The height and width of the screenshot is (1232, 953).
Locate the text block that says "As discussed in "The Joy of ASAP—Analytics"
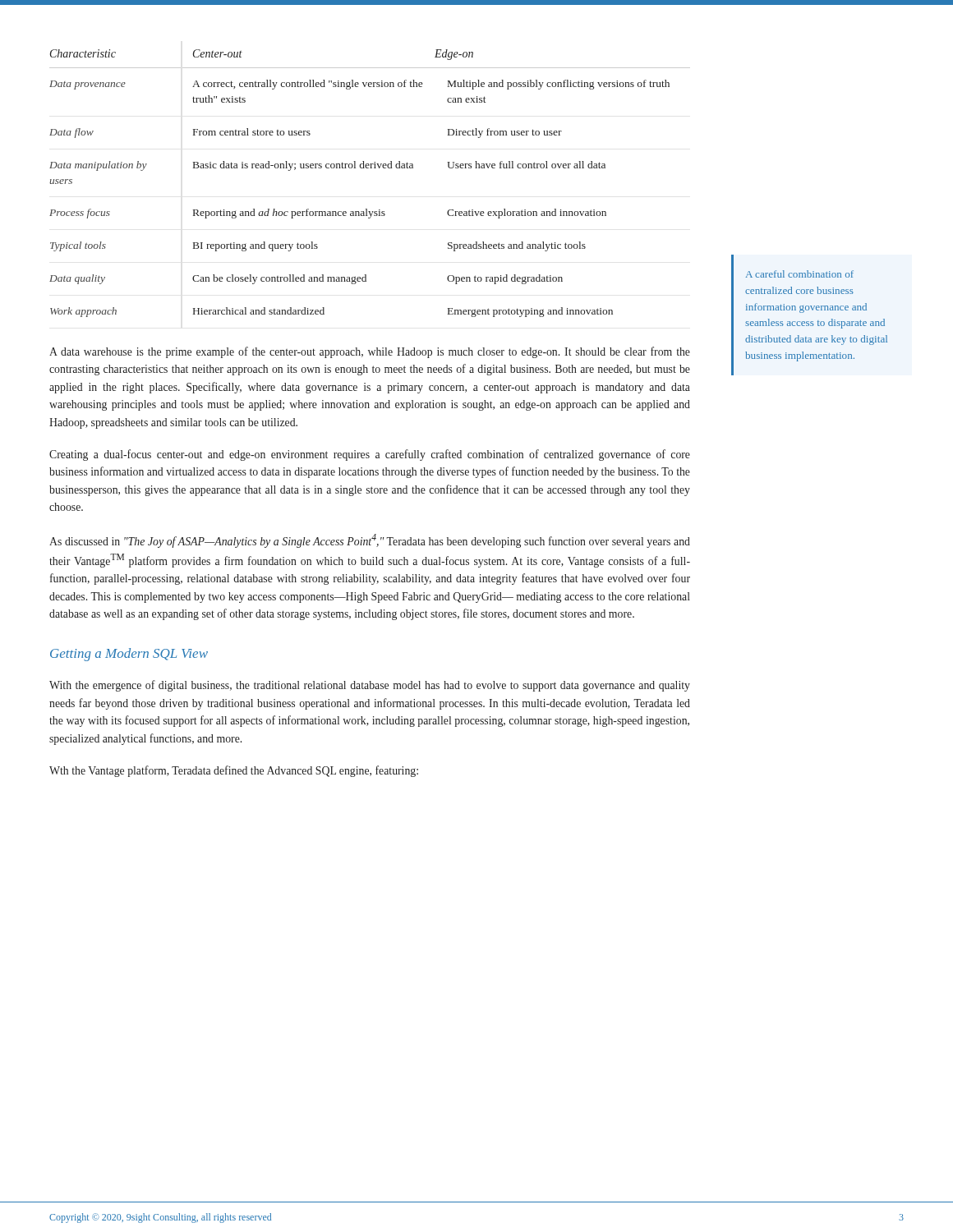[x=370, y=576]
